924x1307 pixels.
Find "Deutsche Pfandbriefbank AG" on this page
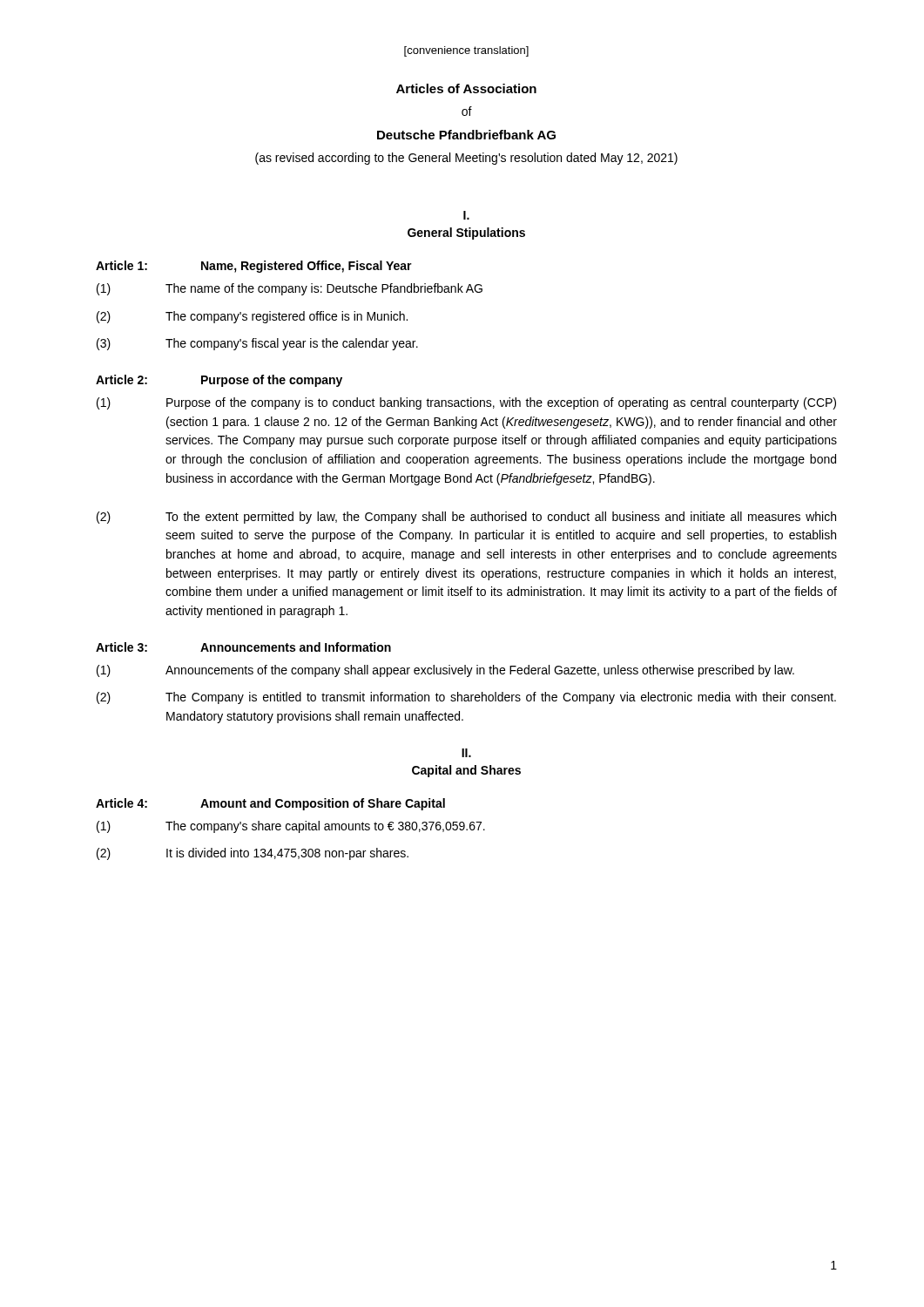[x=466, y=135]
